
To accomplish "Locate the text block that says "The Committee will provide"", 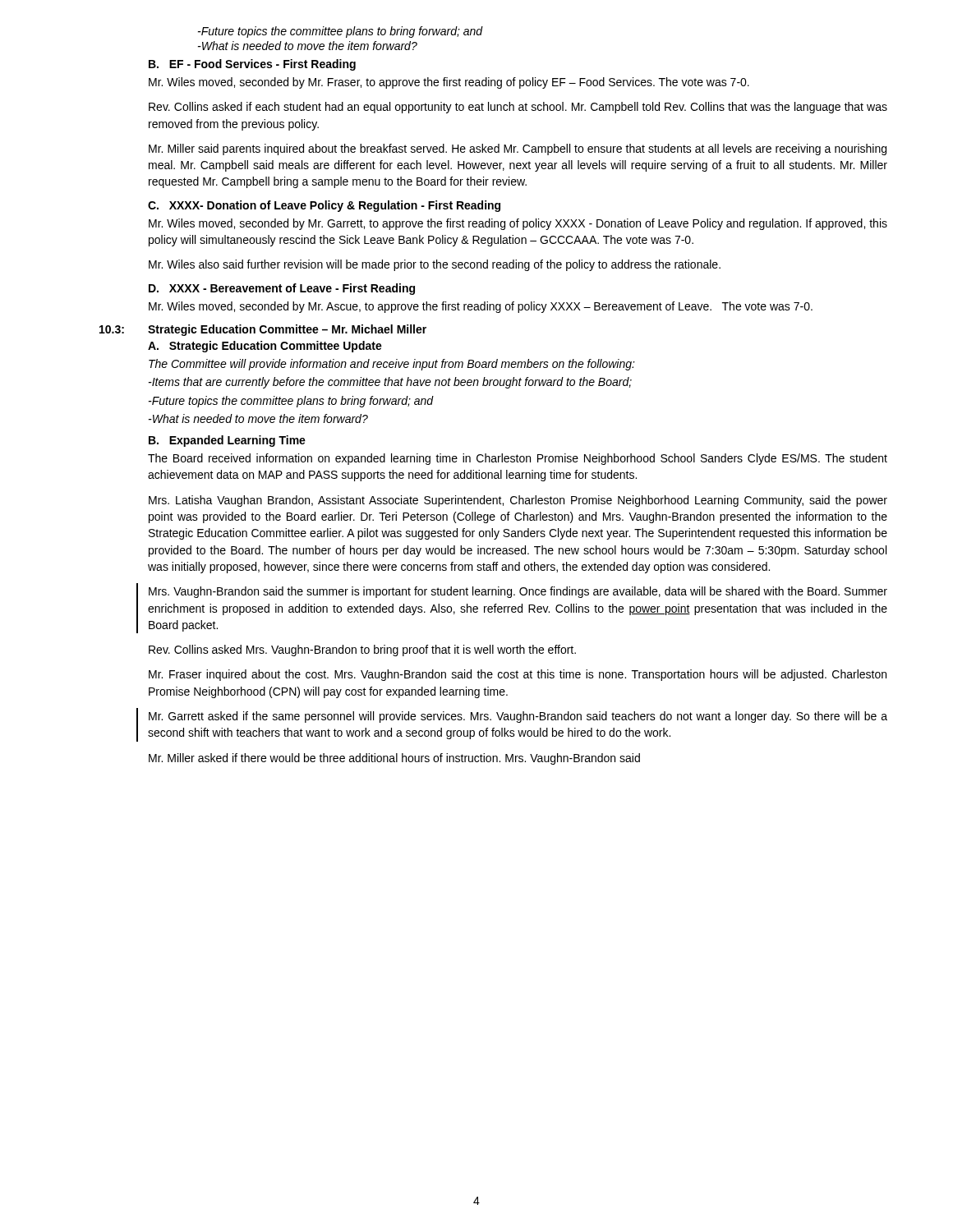I will tap(518, 391).
